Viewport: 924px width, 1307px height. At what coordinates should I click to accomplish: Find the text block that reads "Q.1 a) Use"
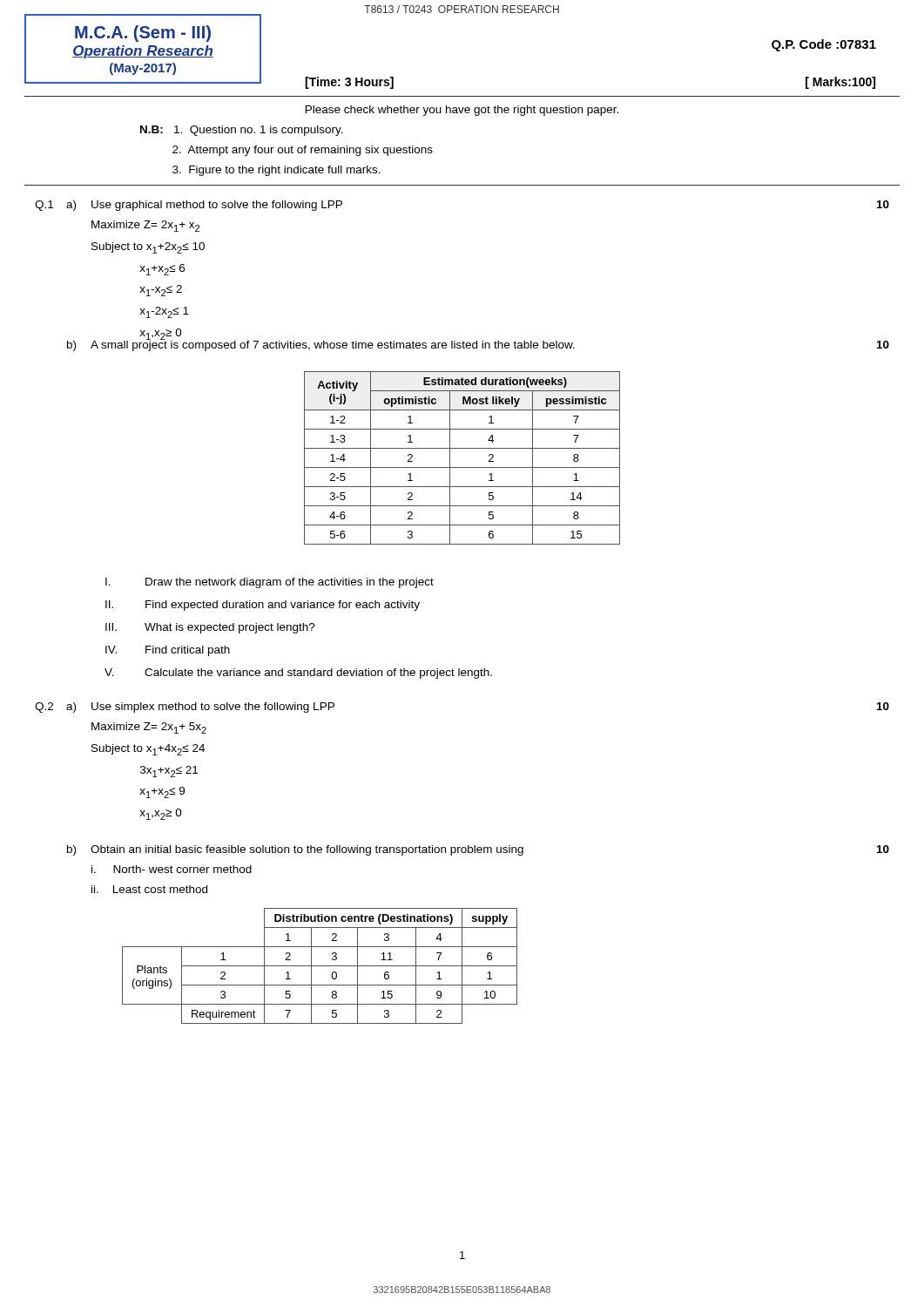click(x=38, y=207)
